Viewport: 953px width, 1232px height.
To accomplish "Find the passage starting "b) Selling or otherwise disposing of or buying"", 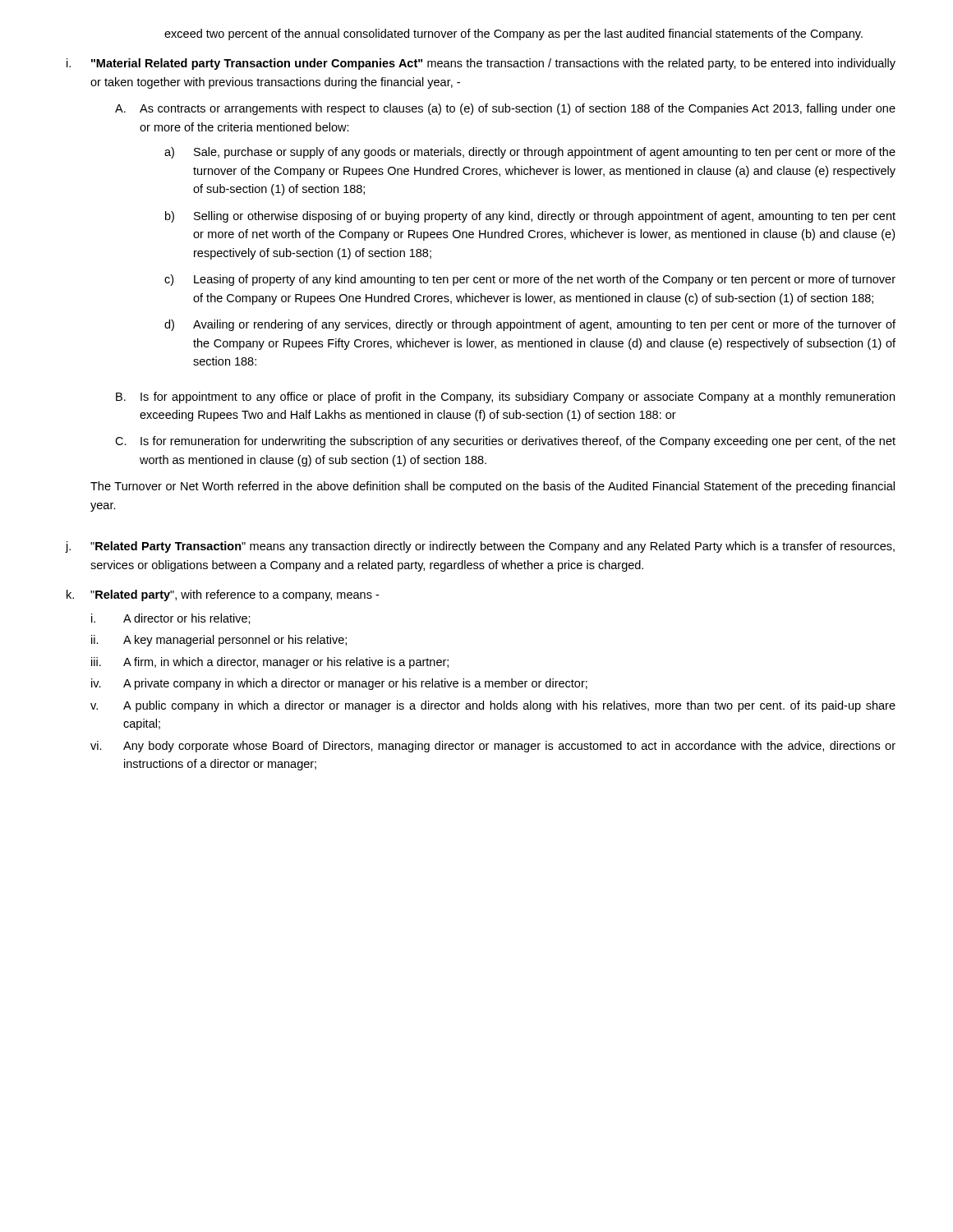I will (530, 234).
